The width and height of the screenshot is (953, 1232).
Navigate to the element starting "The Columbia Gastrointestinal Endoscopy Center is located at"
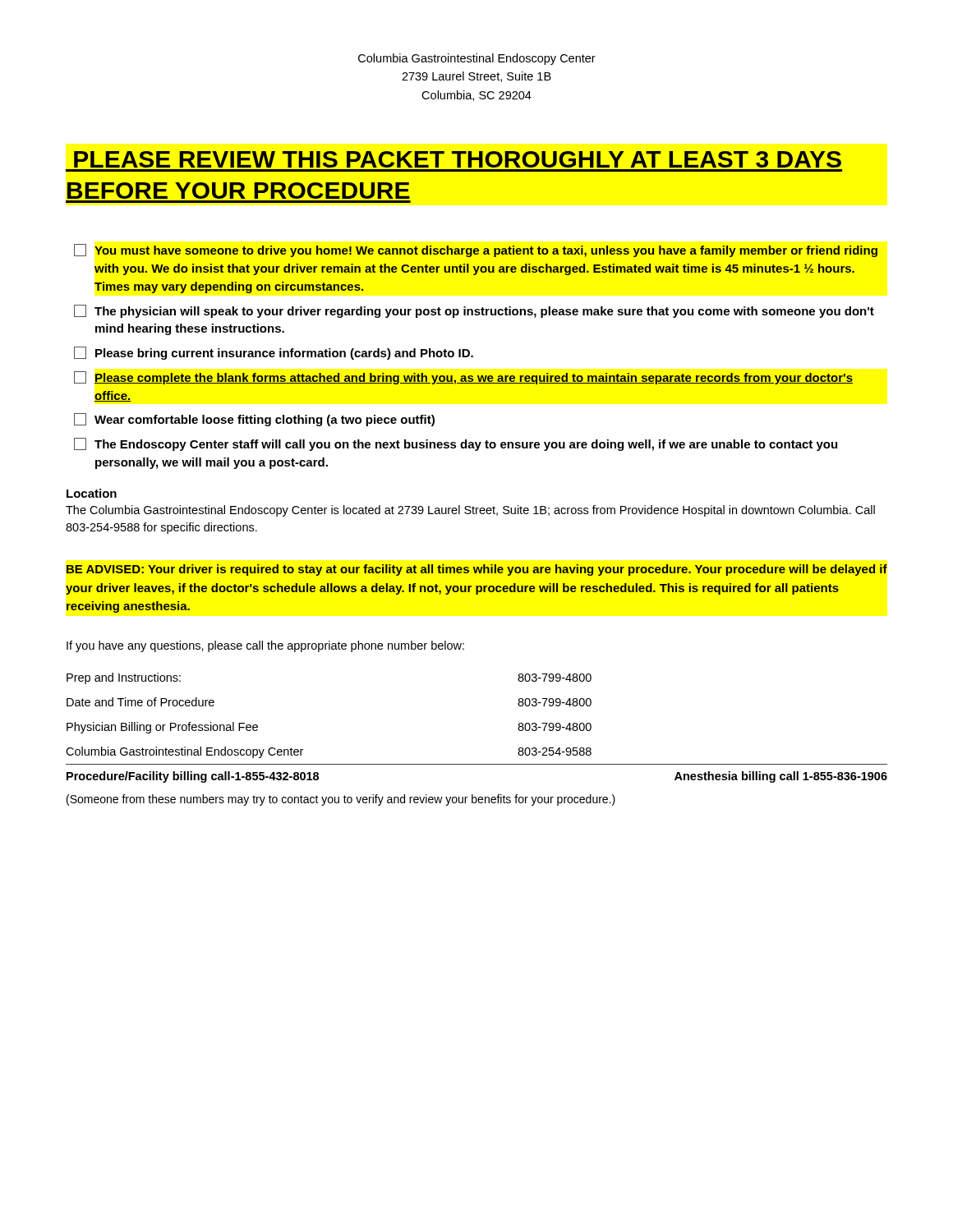(x=471, y=519)
